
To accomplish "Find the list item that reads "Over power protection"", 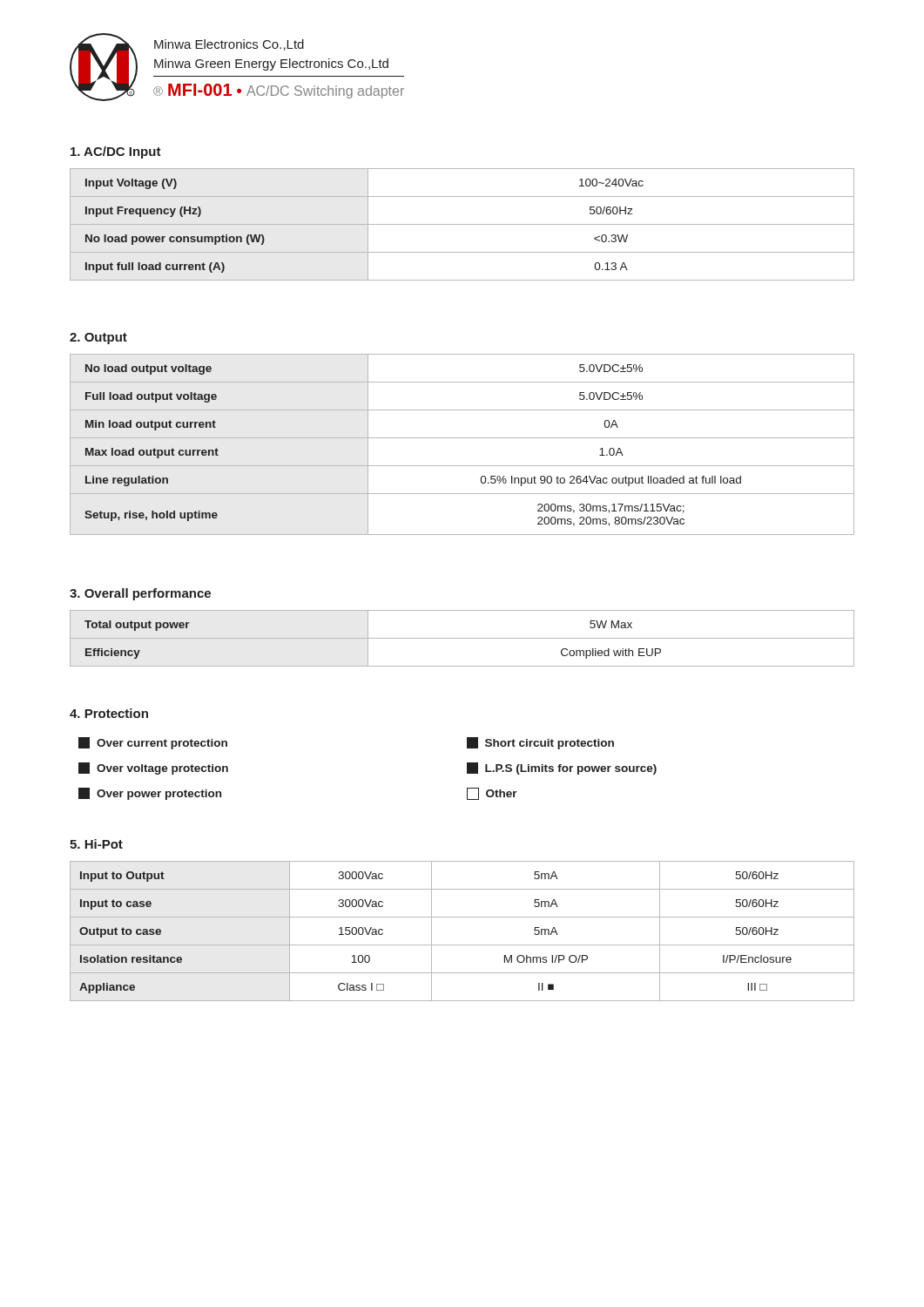I will (150, 793).
